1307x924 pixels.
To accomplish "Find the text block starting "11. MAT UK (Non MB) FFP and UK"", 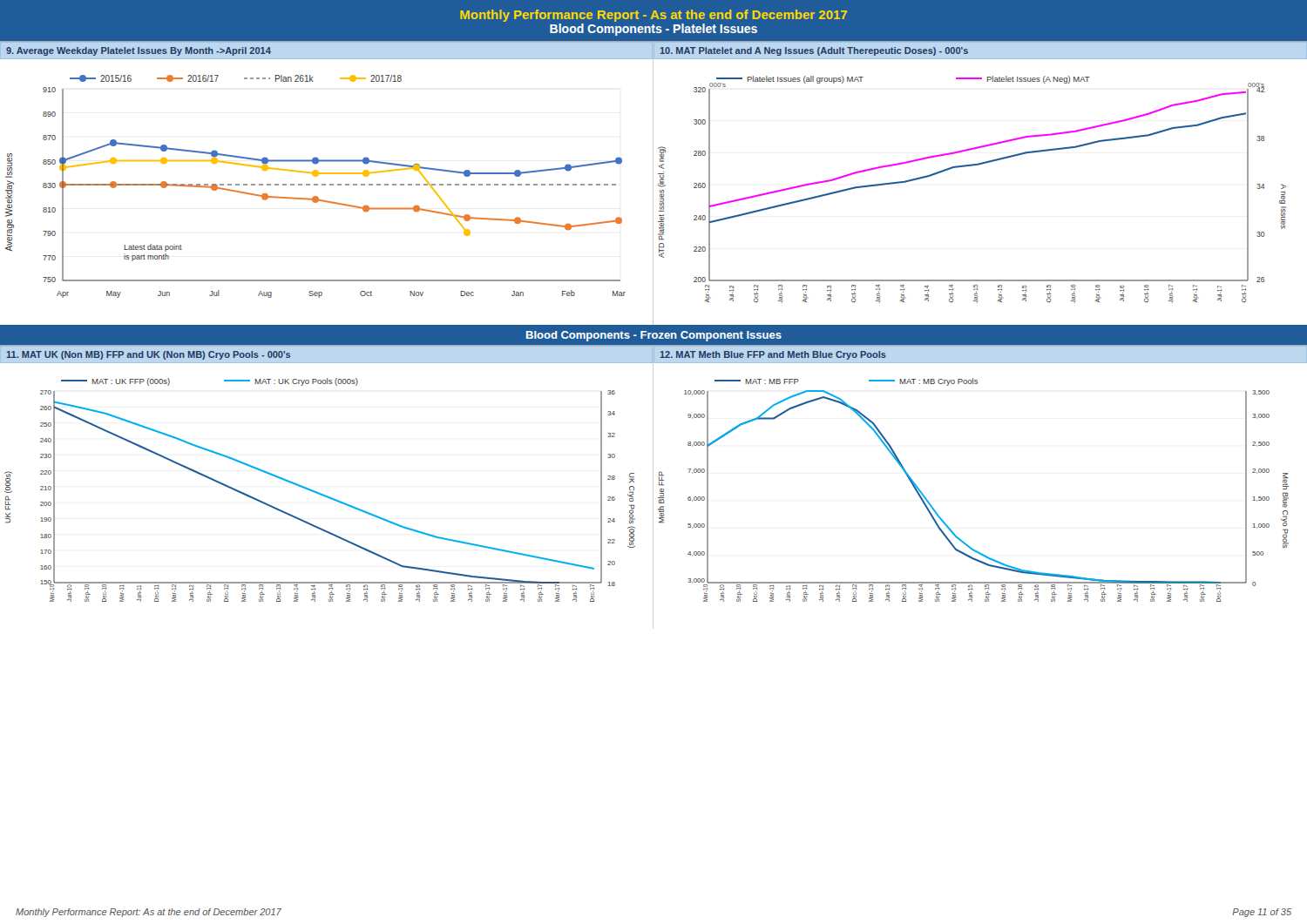I will click(148, 354).
